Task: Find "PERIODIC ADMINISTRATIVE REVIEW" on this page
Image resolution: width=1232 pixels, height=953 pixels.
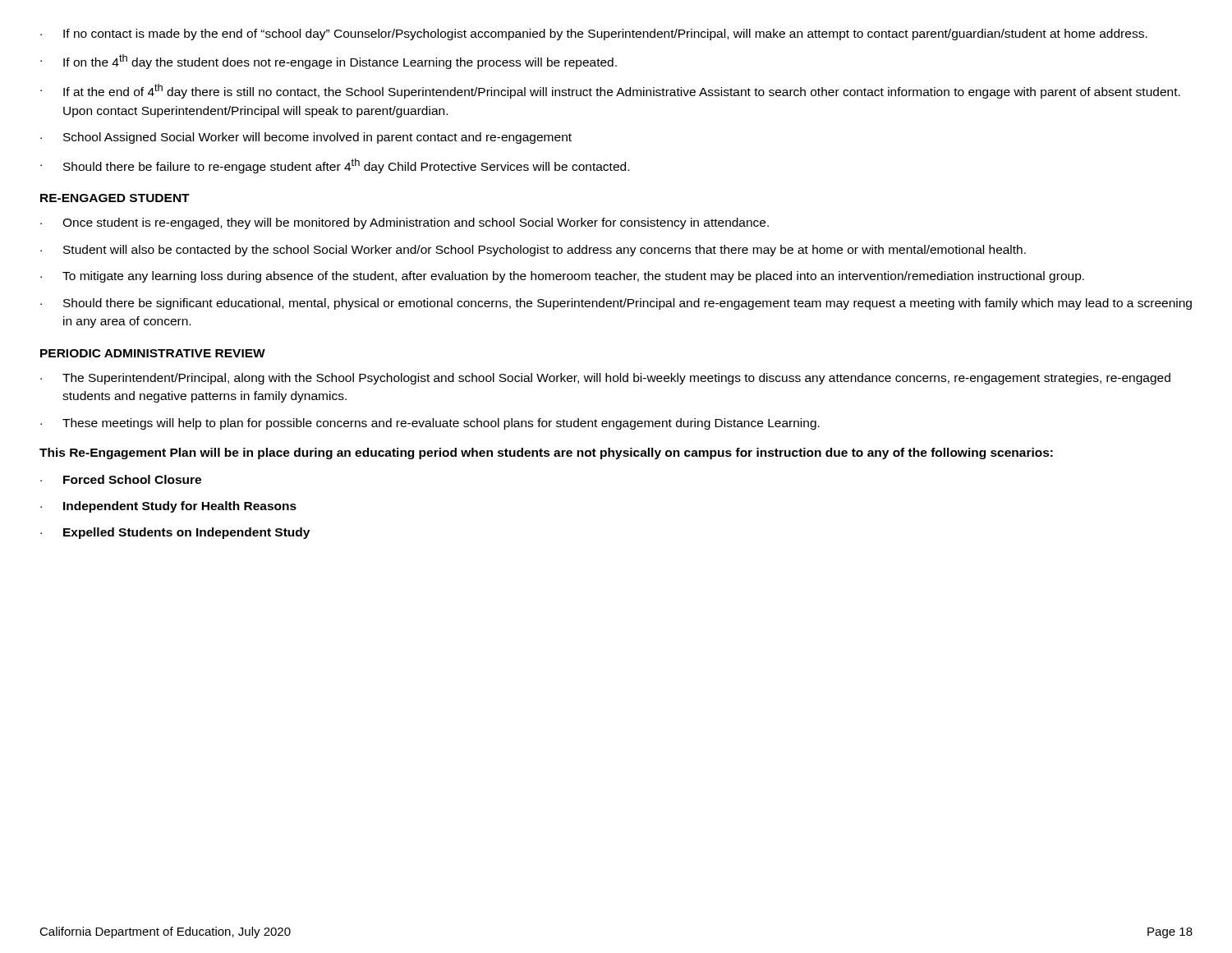Action: click(152, 353)
